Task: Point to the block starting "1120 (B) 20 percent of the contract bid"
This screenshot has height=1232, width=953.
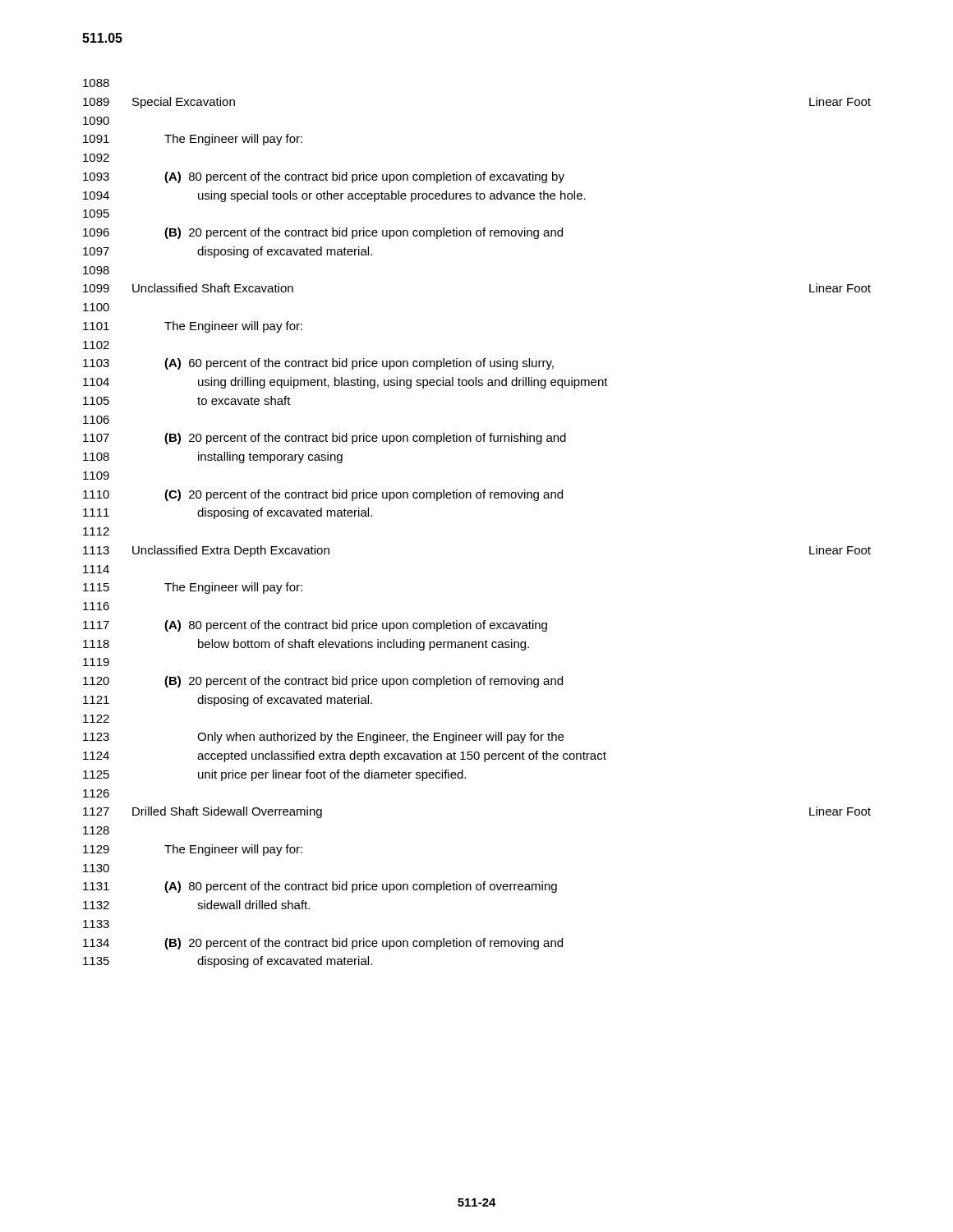Action: [476, 690]
